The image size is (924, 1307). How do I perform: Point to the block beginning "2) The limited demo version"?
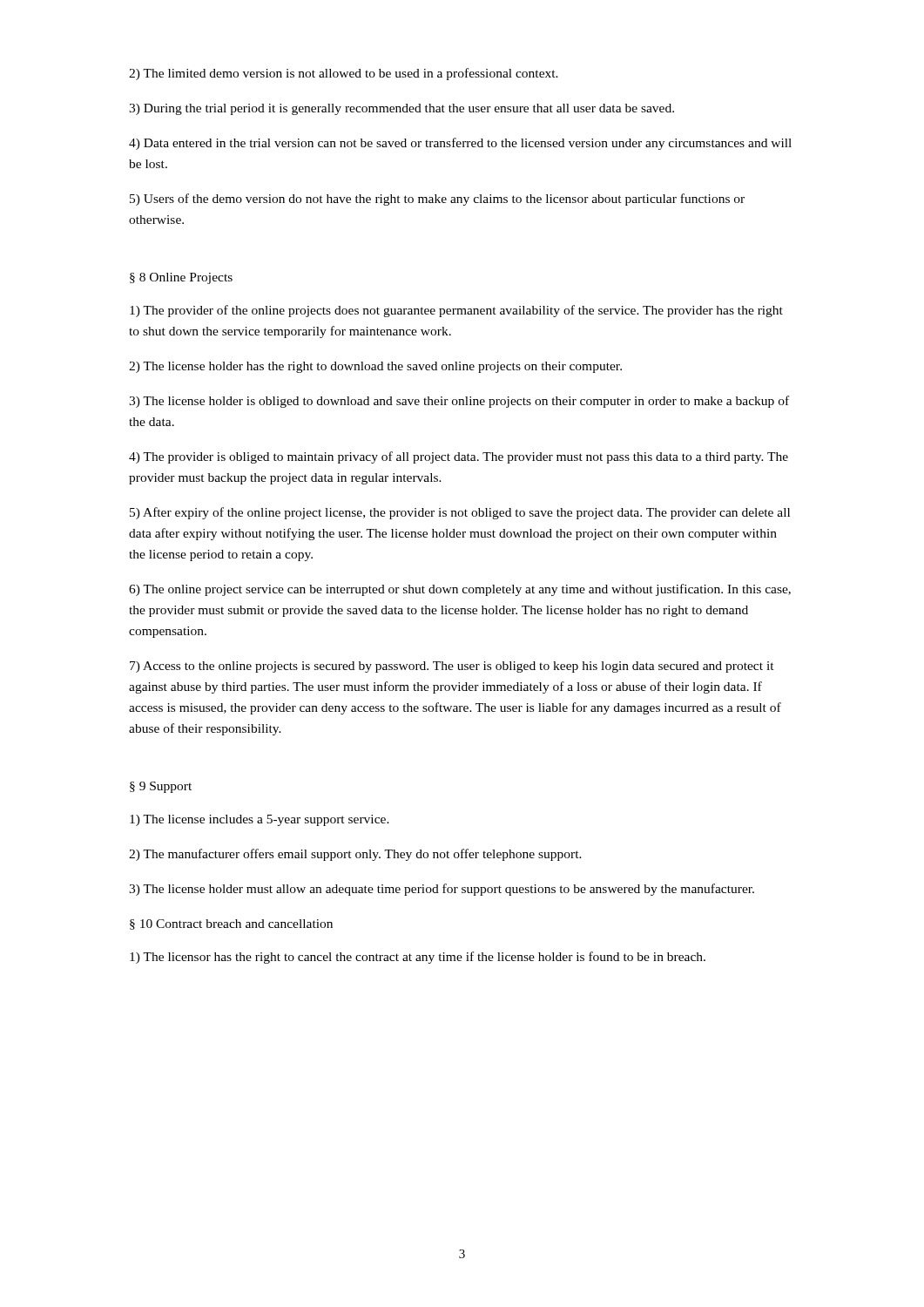click(344, 73)
